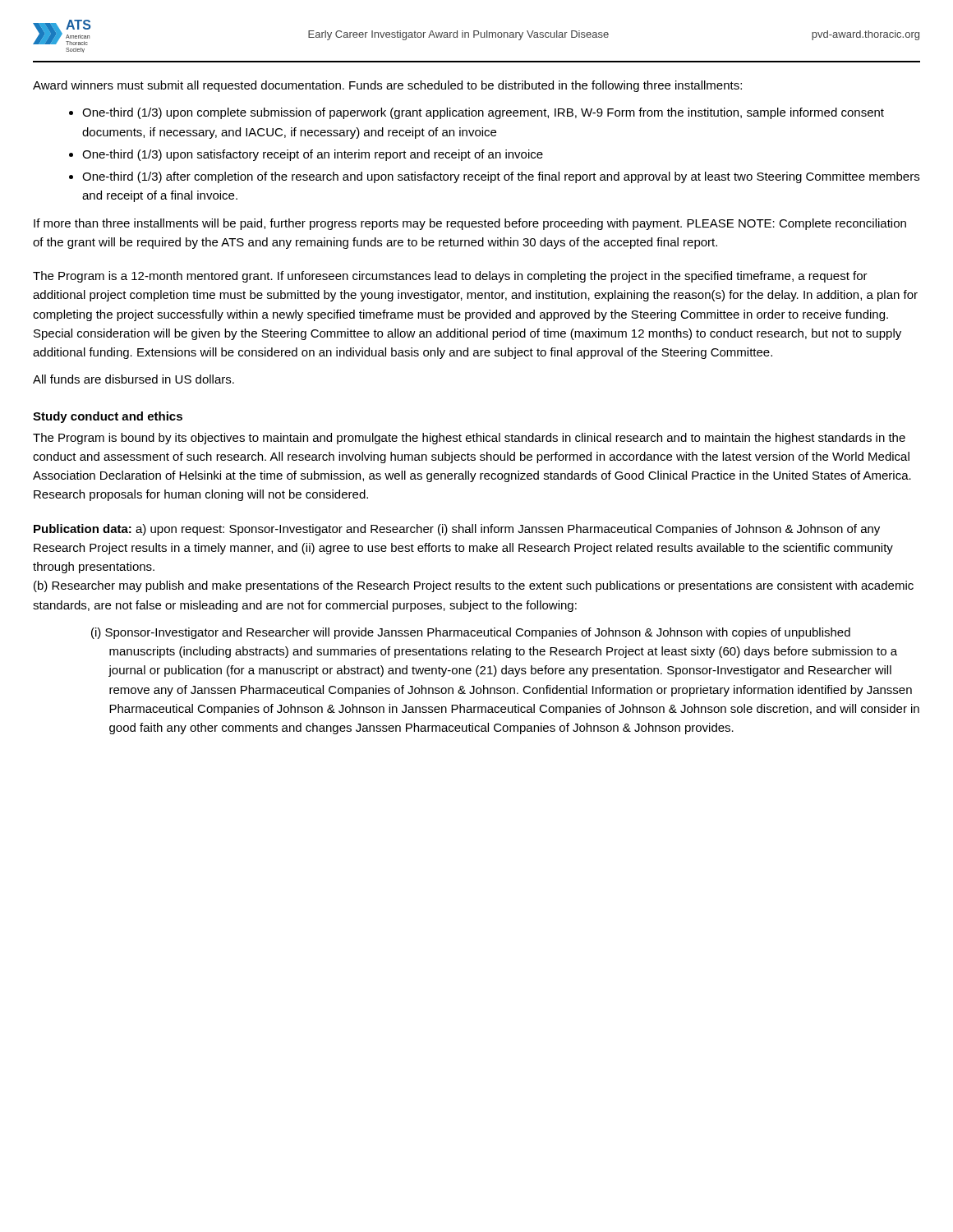Locate the region starting "The Program is a 12-month"
953x1232 pixels.
point(475,314)
